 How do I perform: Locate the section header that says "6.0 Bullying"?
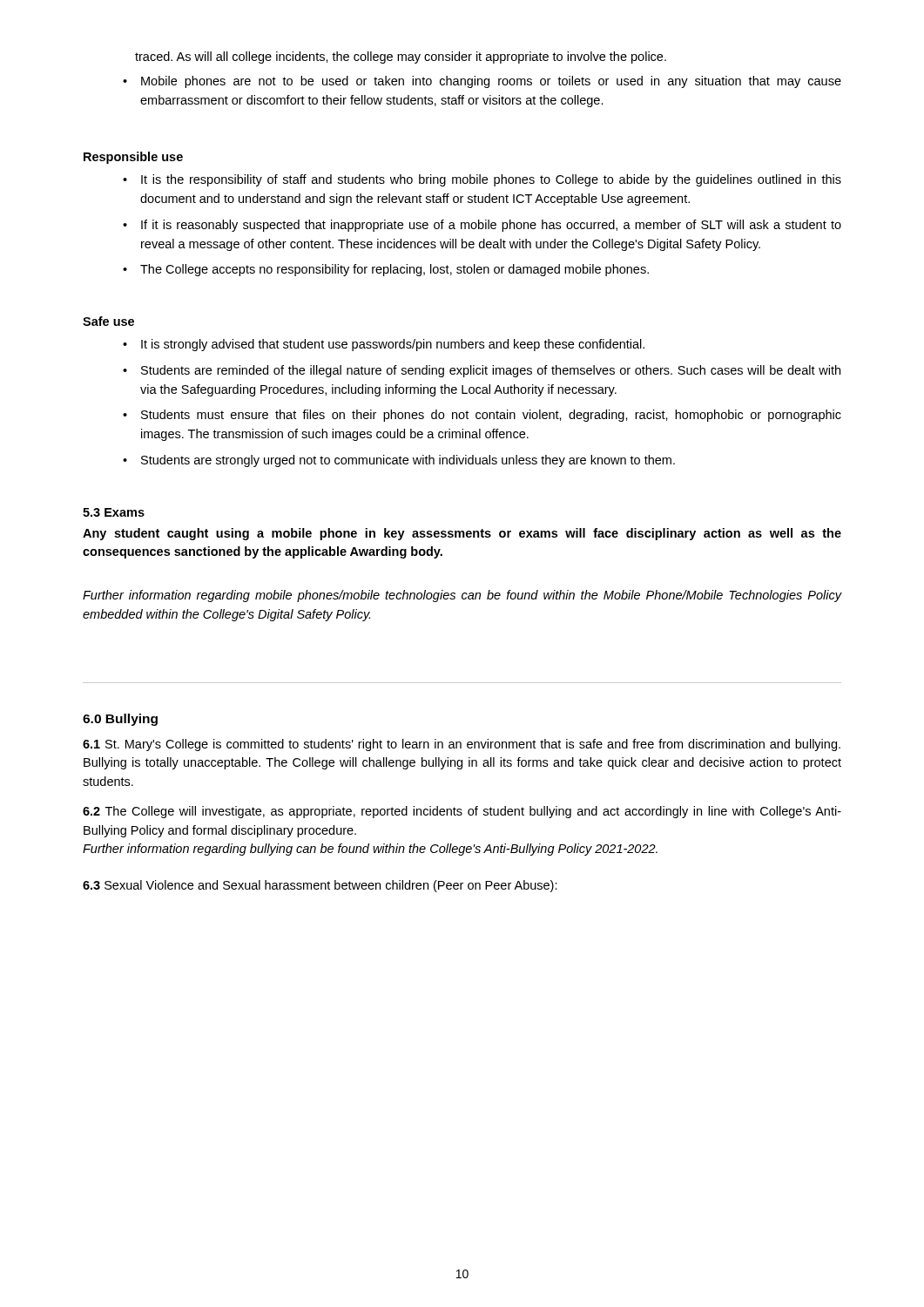[x=121, y=718]
